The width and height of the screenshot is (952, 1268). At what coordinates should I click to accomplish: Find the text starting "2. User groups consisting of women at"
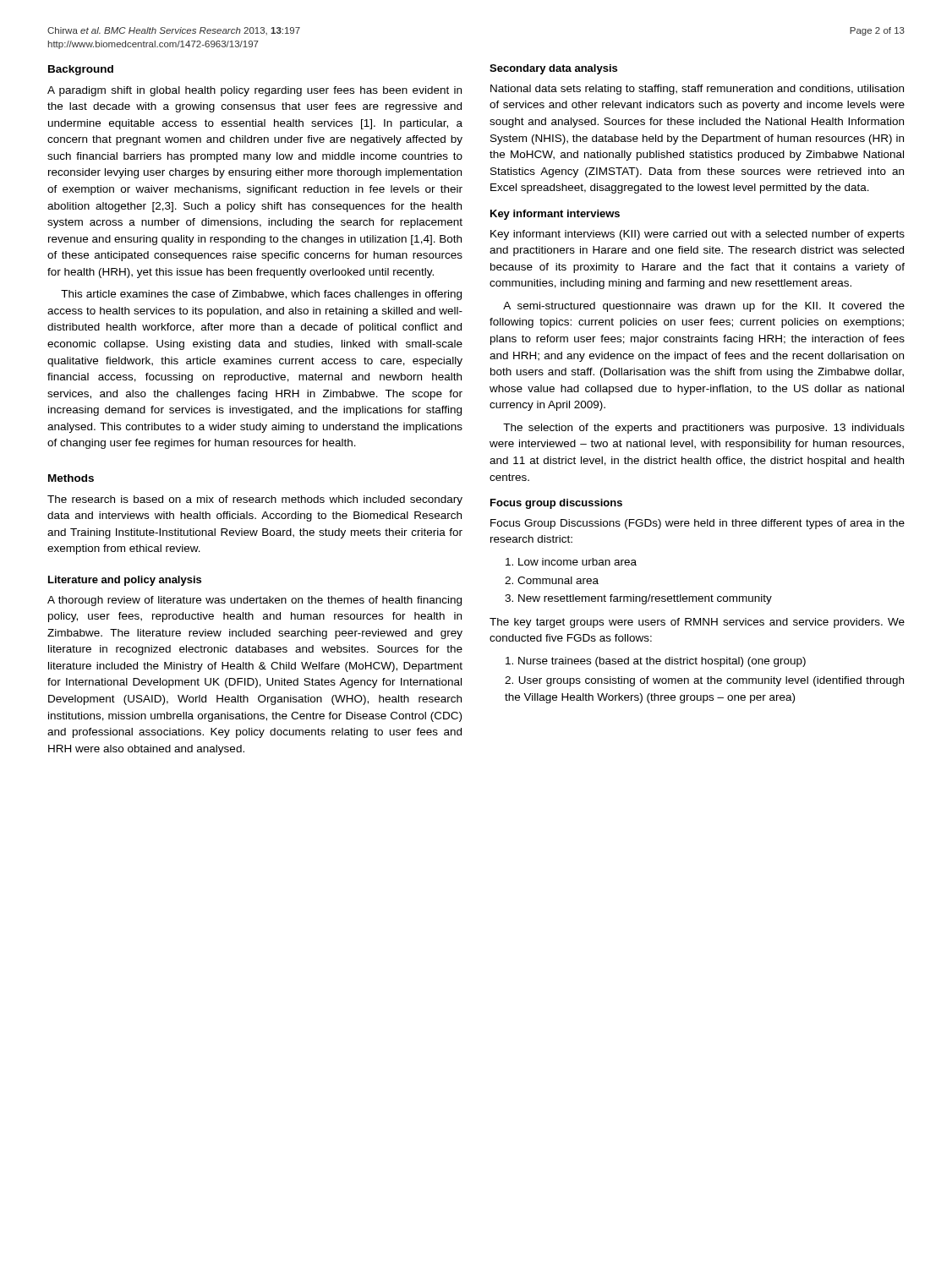tap(705, 689)
